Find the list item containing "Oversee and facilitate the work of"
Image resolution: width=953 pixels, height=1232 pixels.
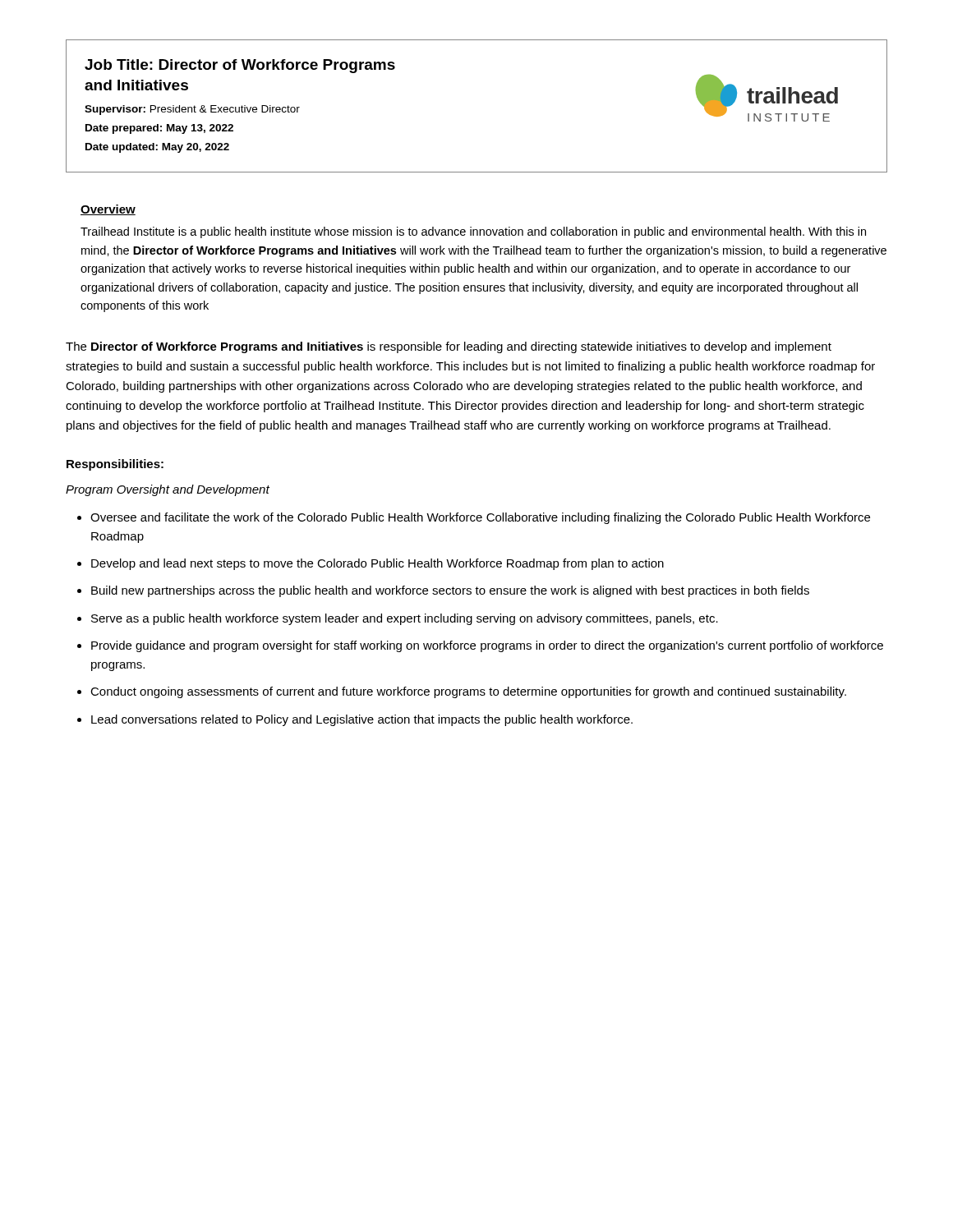[481, 526]
